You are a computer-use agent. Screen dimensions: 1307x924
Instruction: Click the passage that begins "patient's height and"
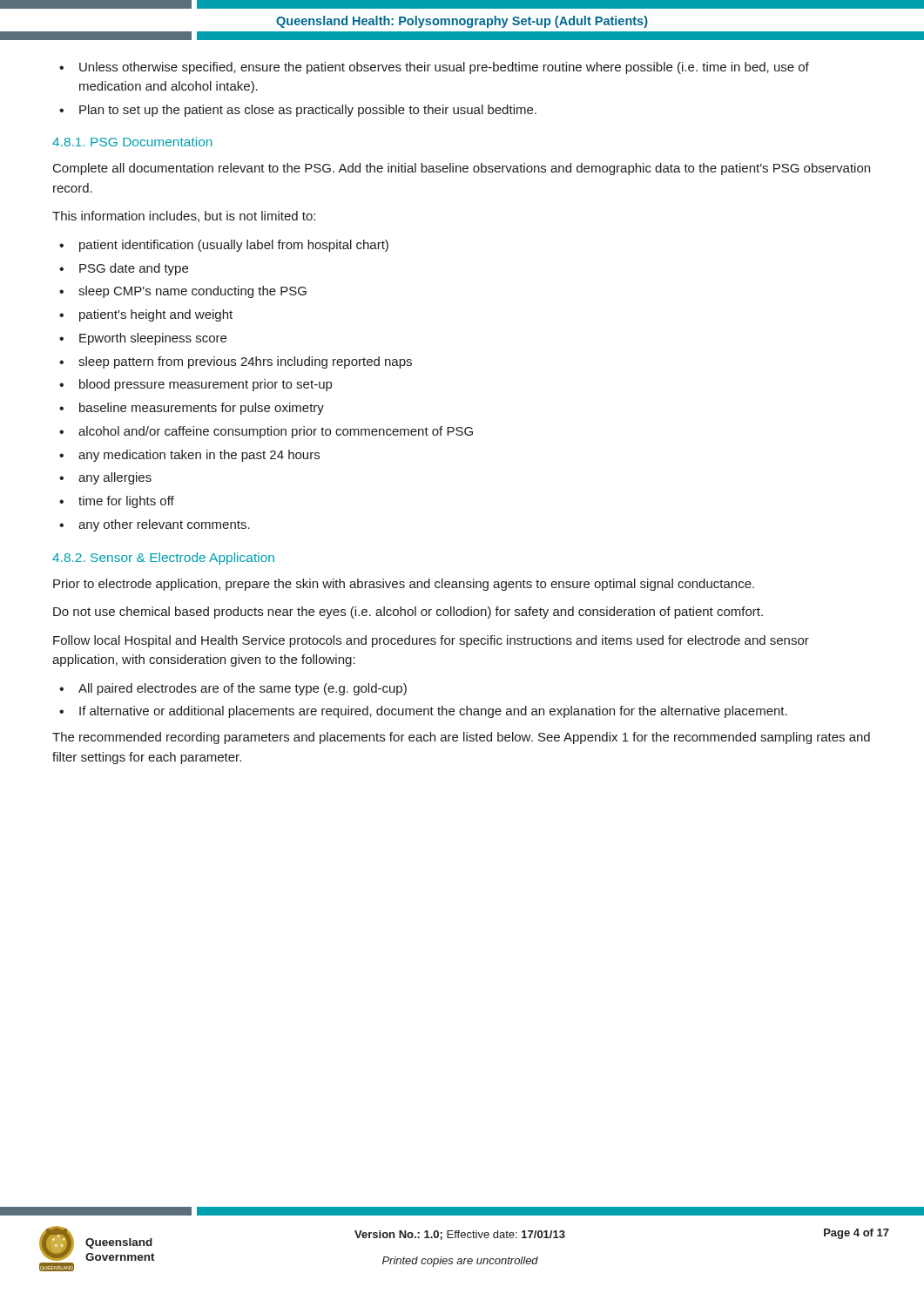point(156,314)
